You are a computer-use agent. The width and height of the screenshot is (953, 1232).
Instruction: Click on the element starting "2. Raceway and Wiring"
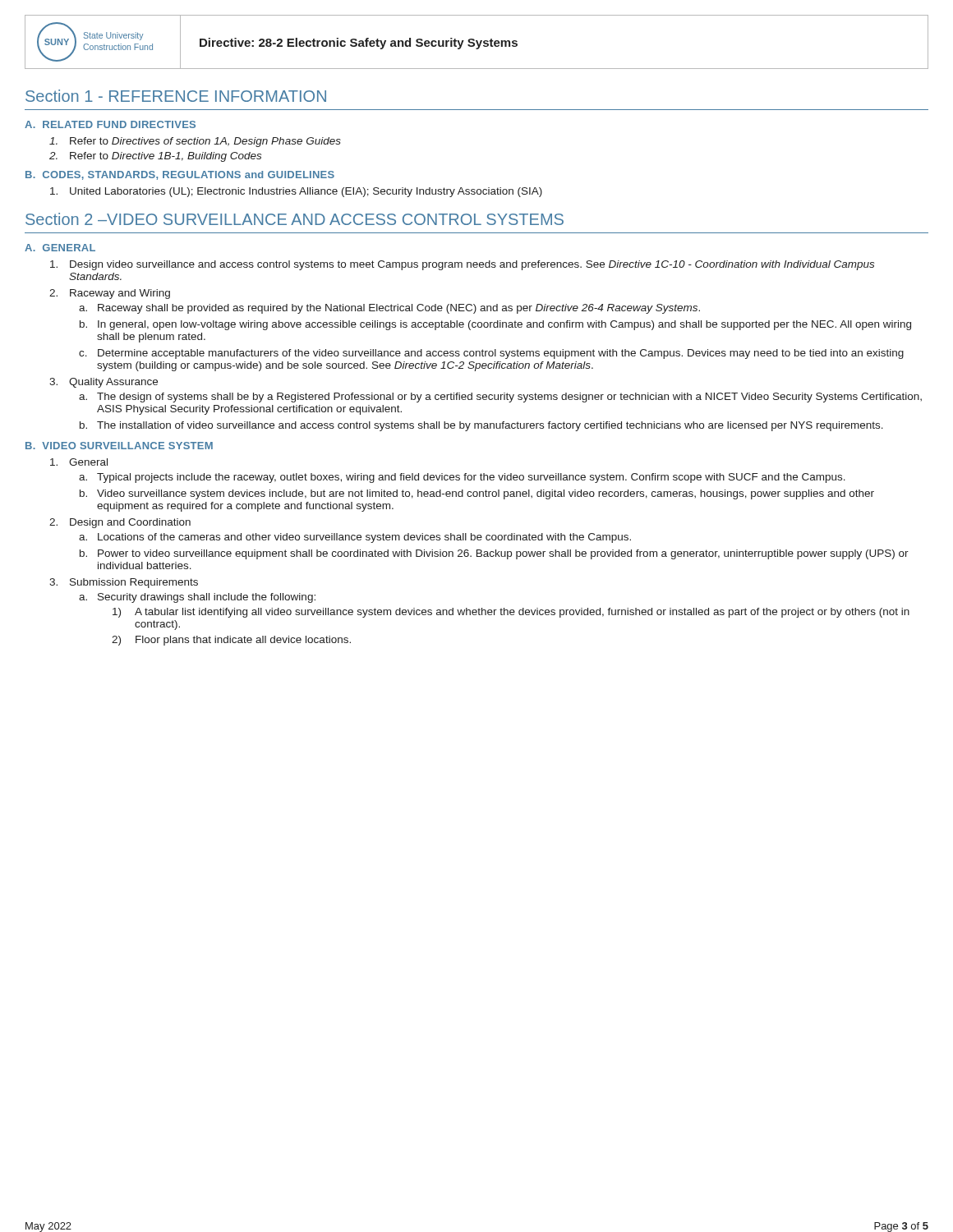click(x=110, y=293)
